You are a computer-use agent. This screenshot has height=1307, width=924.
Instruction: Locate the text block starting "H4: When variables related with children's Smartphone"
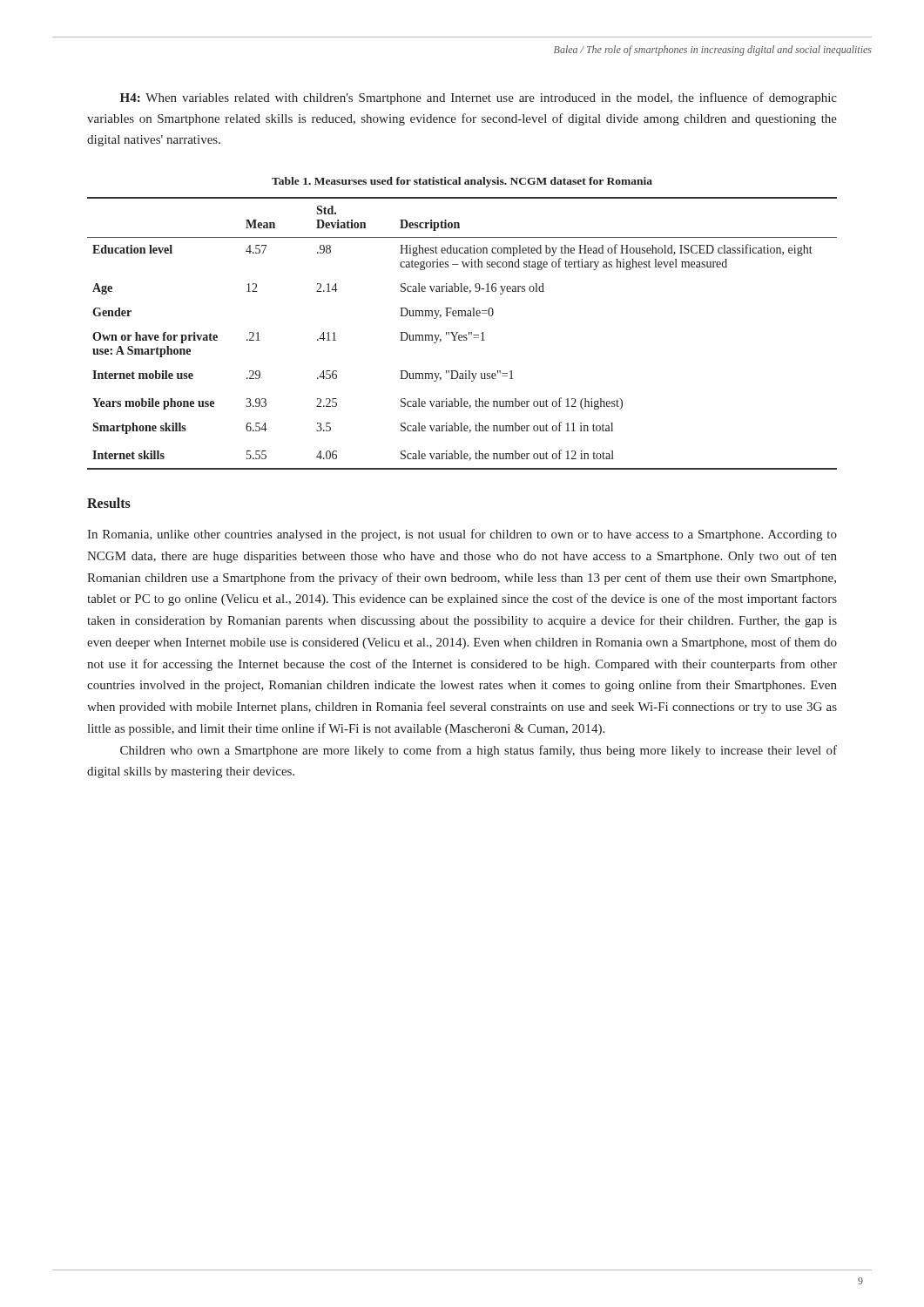pos(462,119)
